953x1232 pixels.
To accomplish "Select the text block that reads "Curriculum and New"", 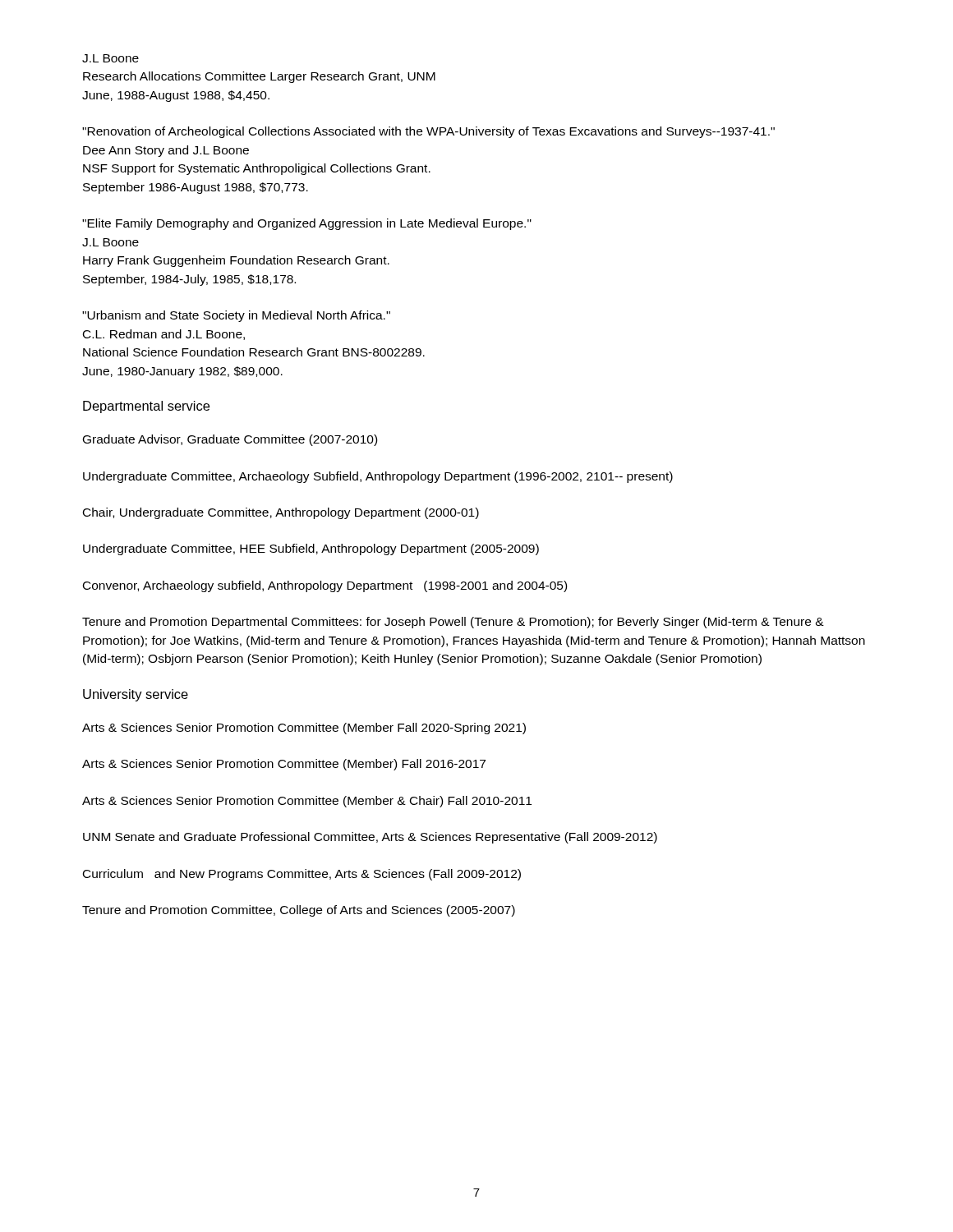I will tap(302, 873).
